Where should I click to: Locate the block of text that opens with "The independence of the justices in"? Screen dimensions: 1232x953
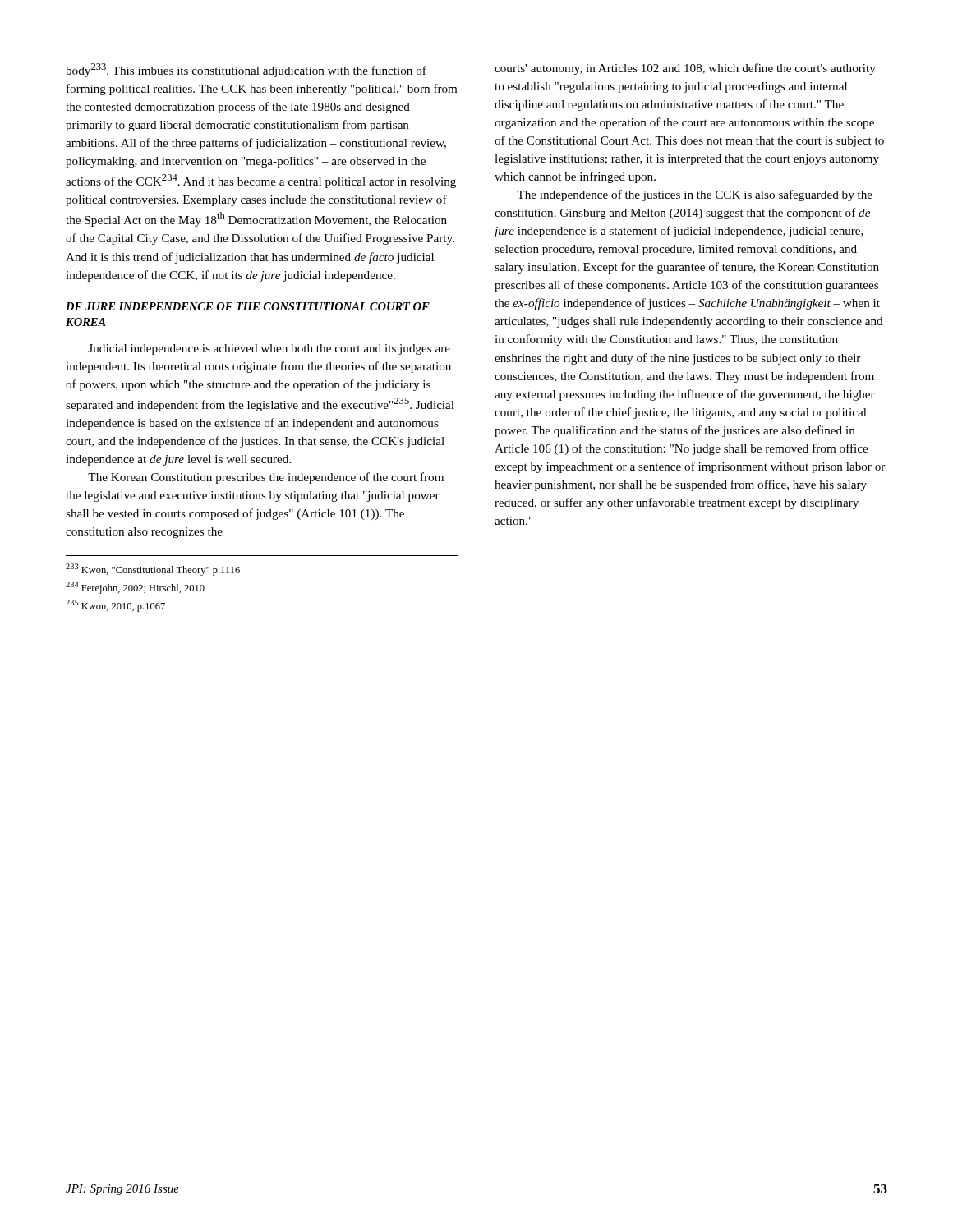point(691,358)
